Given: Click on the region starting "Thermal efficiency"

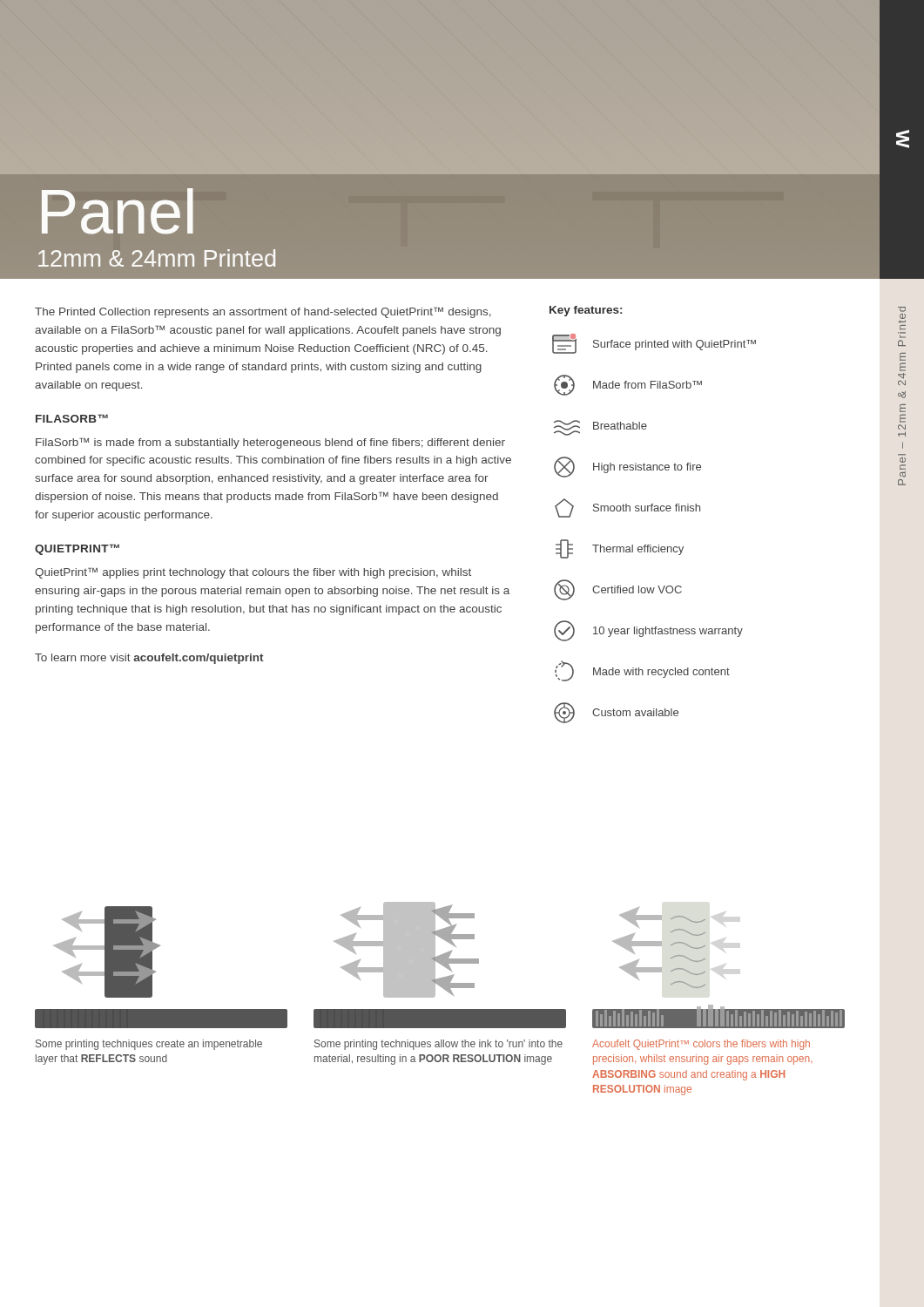Looking at the screenshot, I should pos(616,549).
